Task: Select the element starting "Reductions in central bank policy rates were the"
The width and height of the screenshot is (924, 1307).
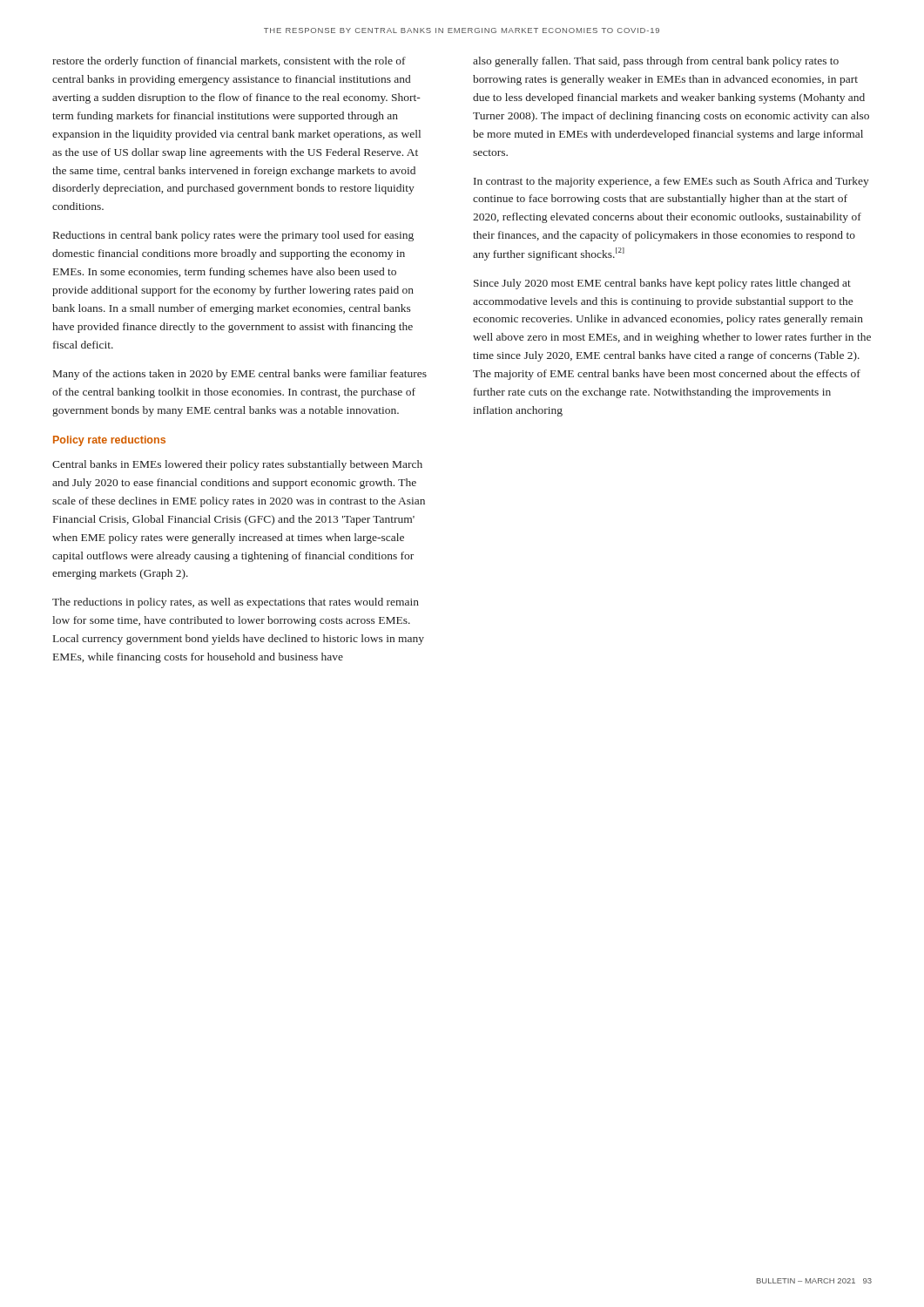Action: pyautogui.click(x=240, y=291)
